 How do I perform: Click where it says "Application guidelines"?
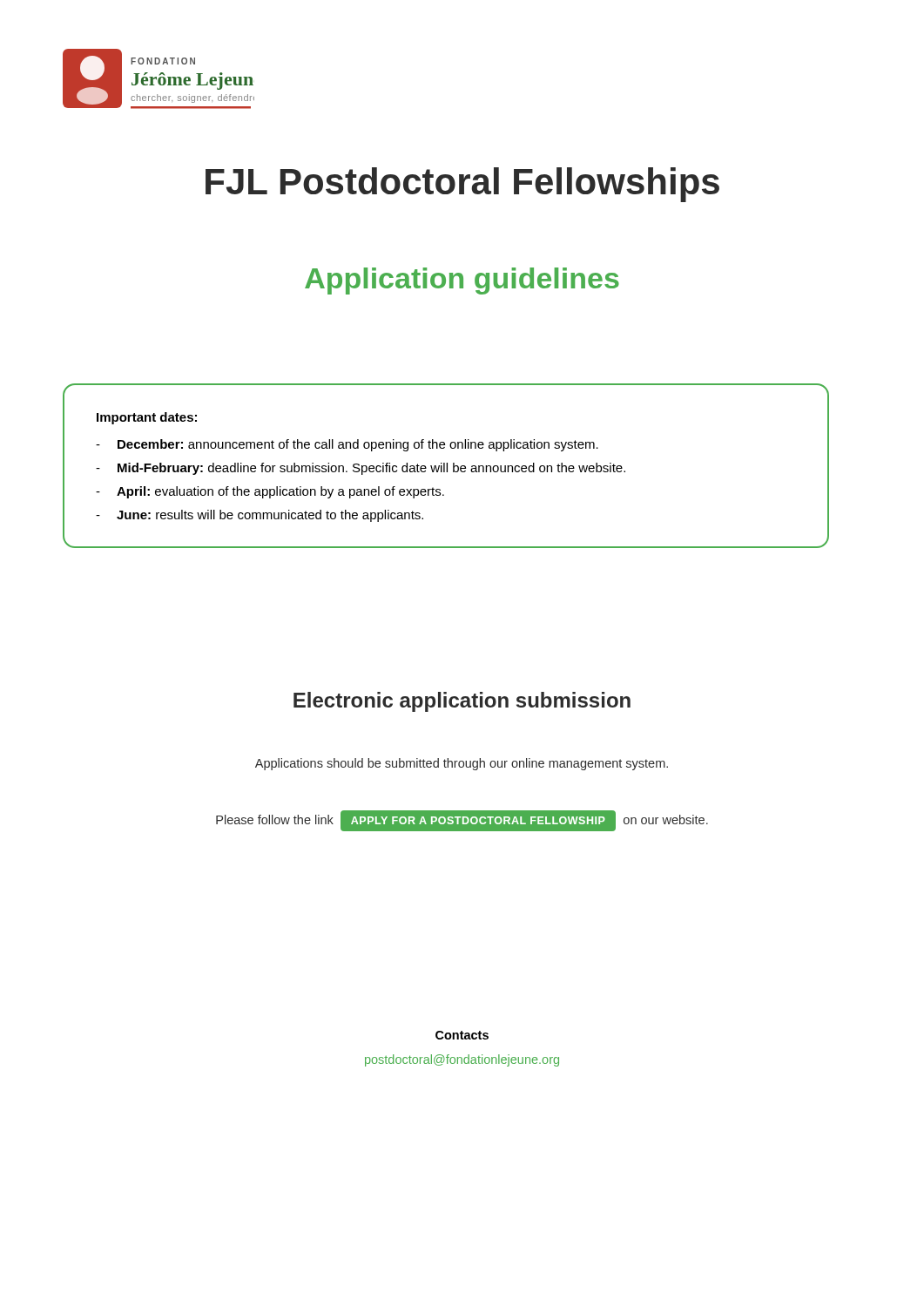click(x=462, y=278)
